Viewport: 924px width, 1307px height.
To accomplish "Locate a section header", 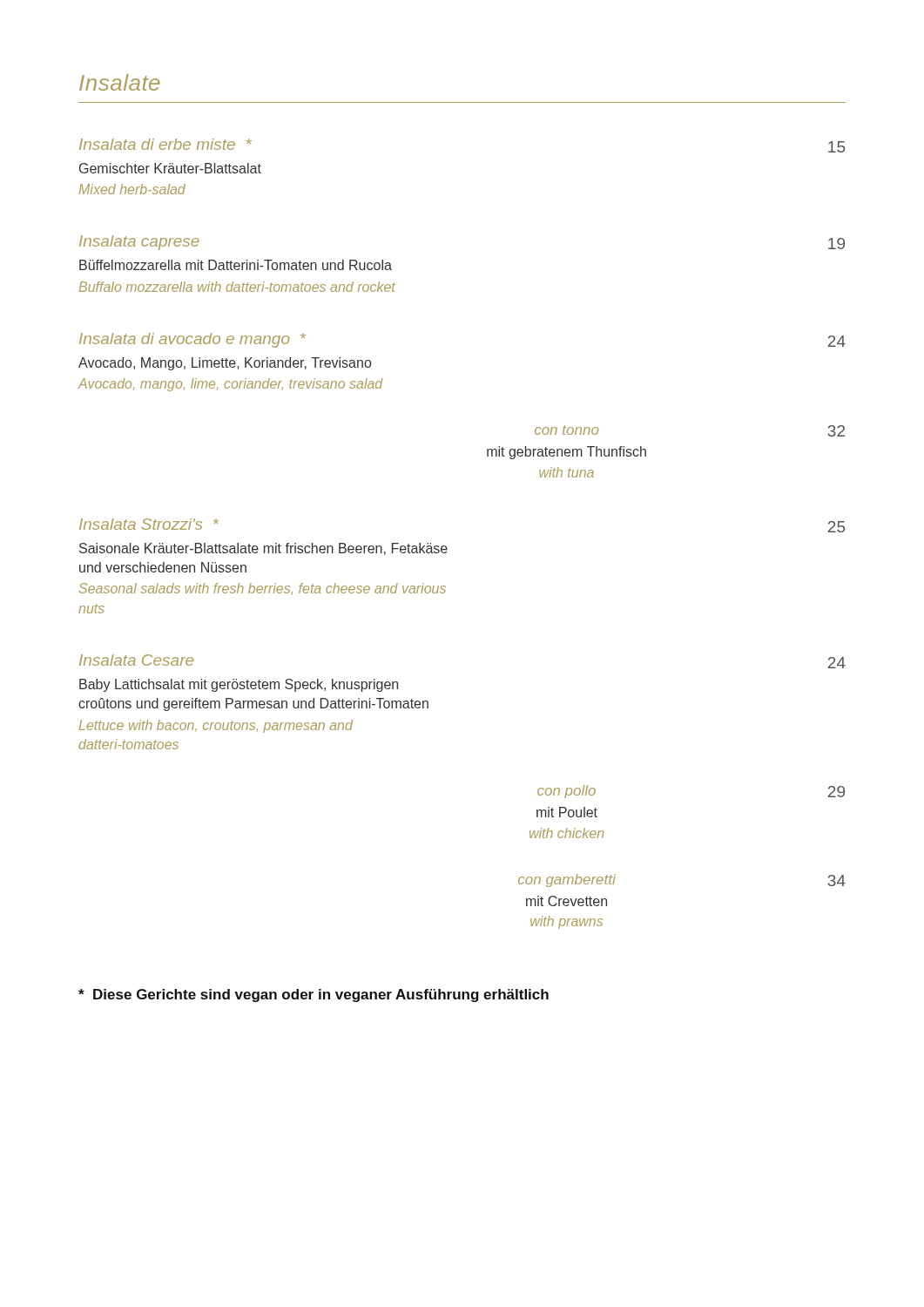I will click(462, 86).
